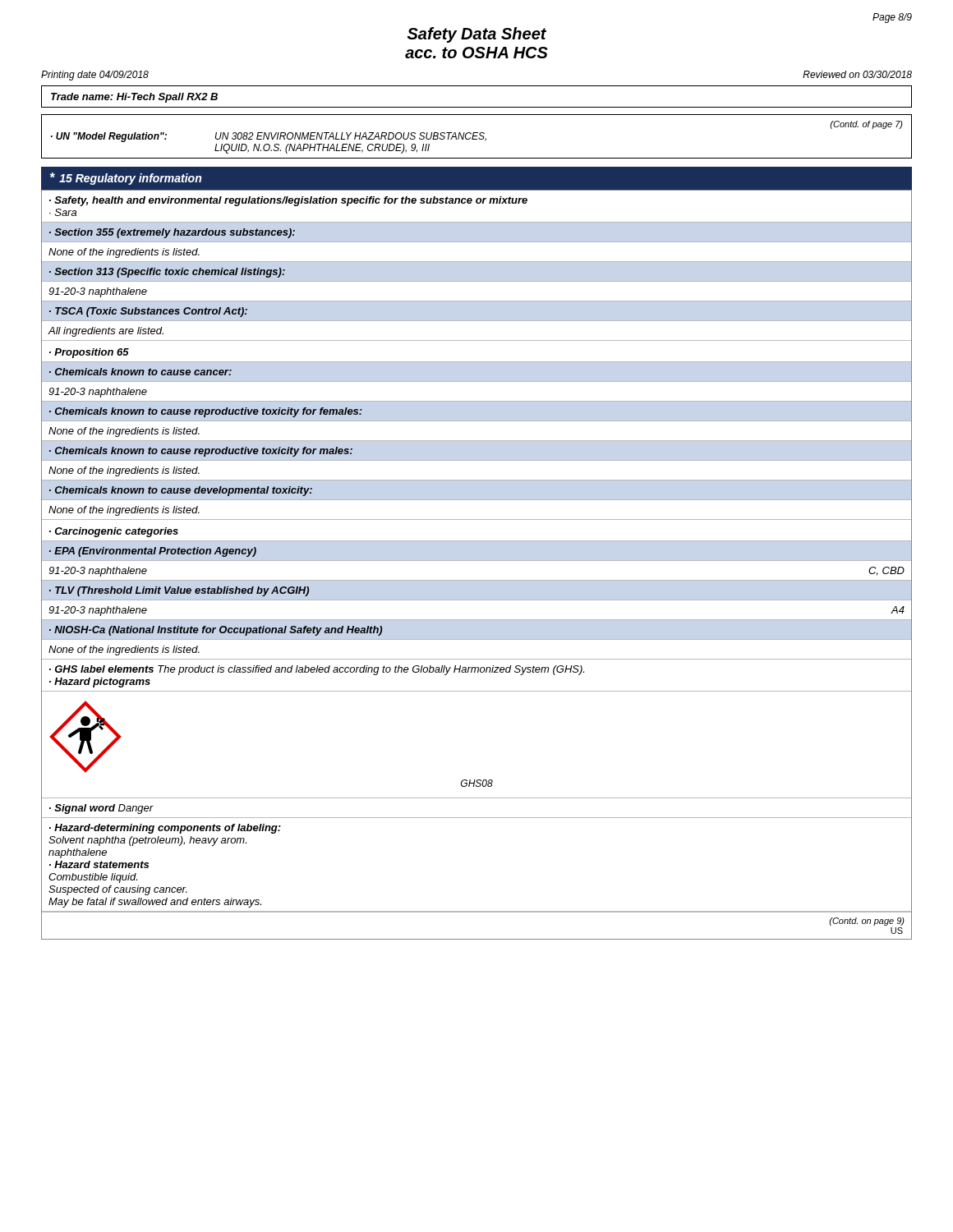Where is the passage that starts "· EPA (Environmental Protection"?
The height and width of the screenshot is (1232, 953).
tap(152, 551)
